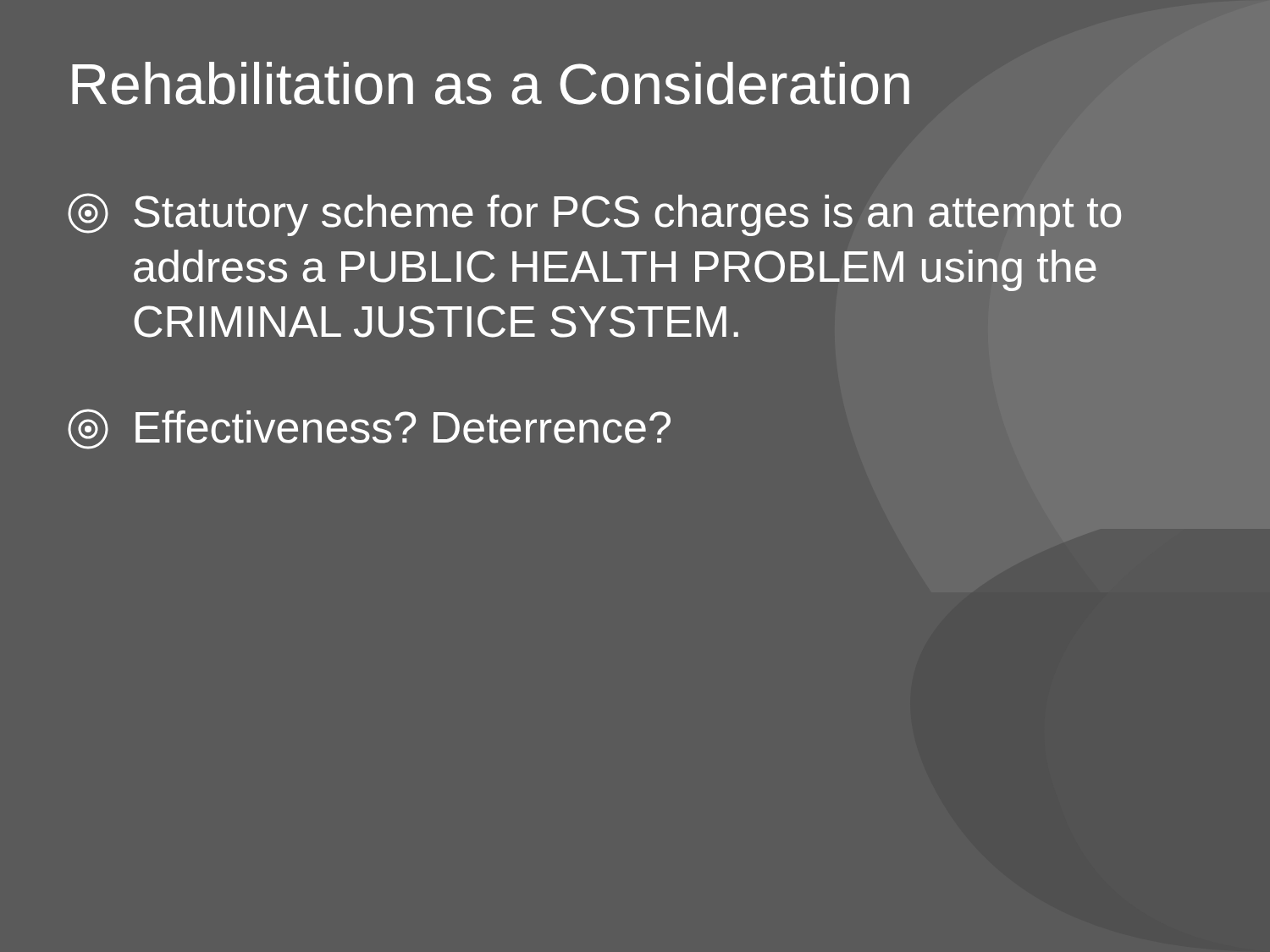Click on the list item with the text "Statutory scheme for PCS charges is an attempt"
Image resolution: width=1270 pixels, height=952 pixels.
coord(635,267)
